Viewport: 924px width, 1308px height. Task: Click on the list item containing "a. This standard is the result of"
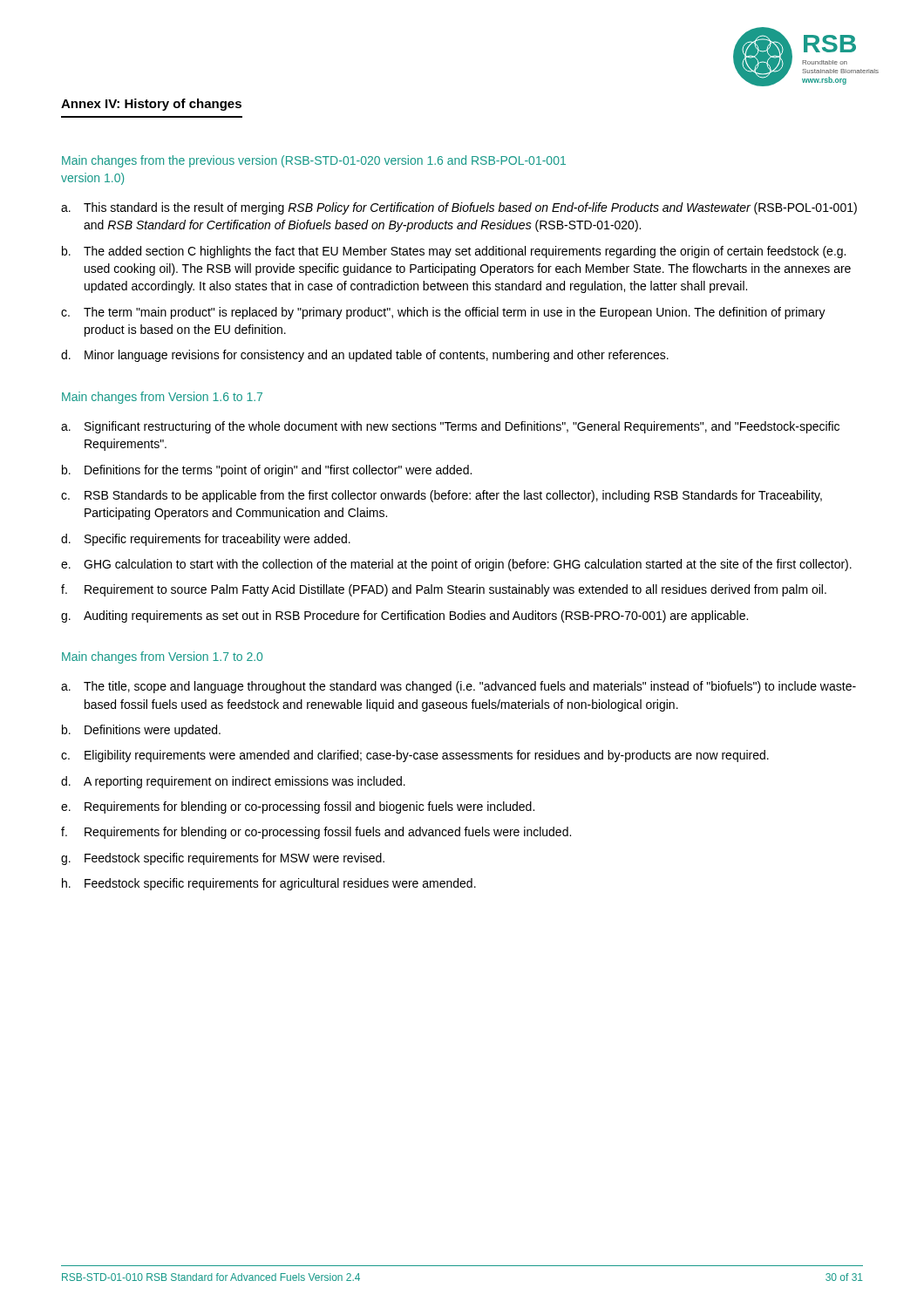pos(462,217)
